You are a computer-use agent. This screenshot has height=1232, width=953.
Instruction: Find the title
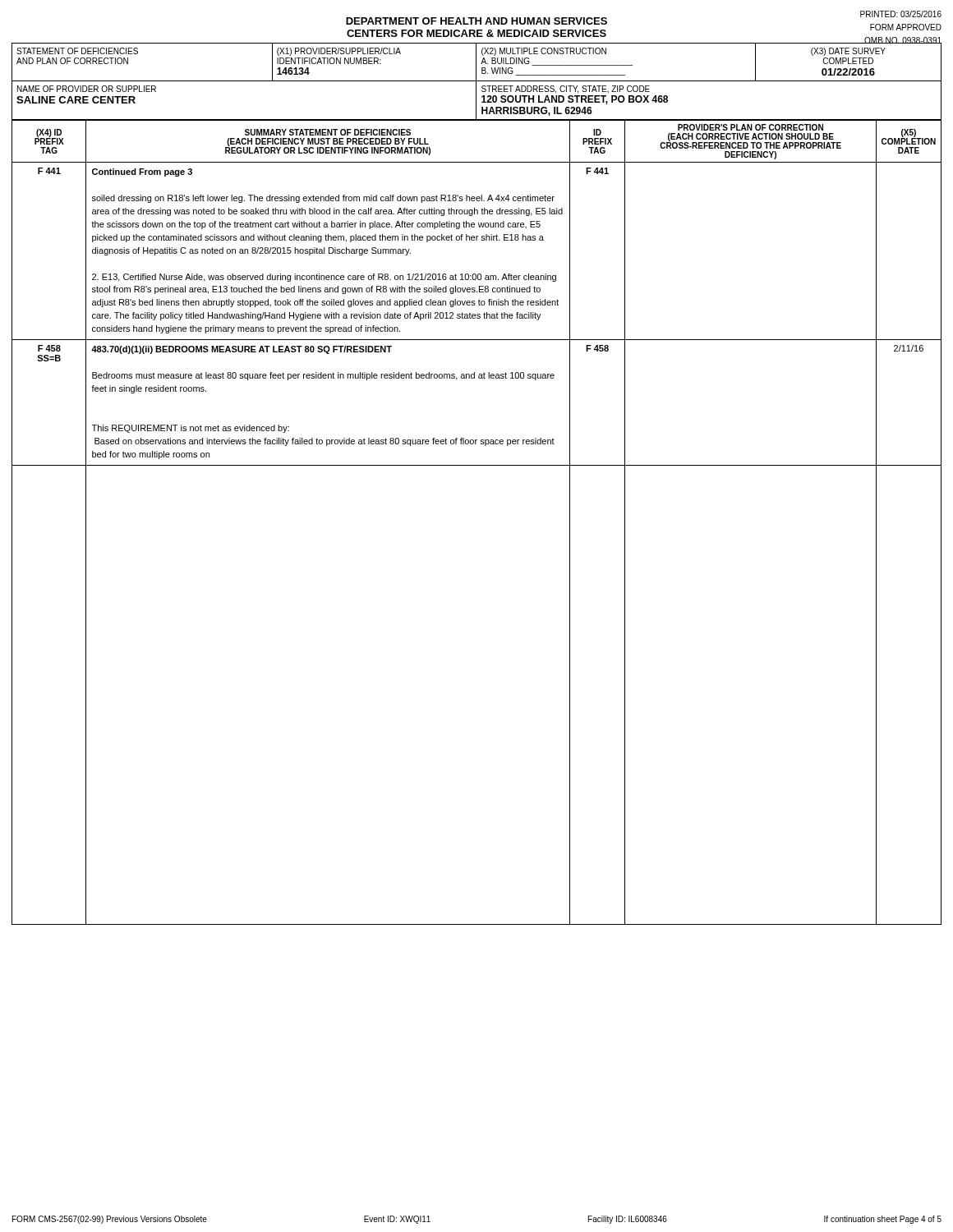click(x=476, y=27)
